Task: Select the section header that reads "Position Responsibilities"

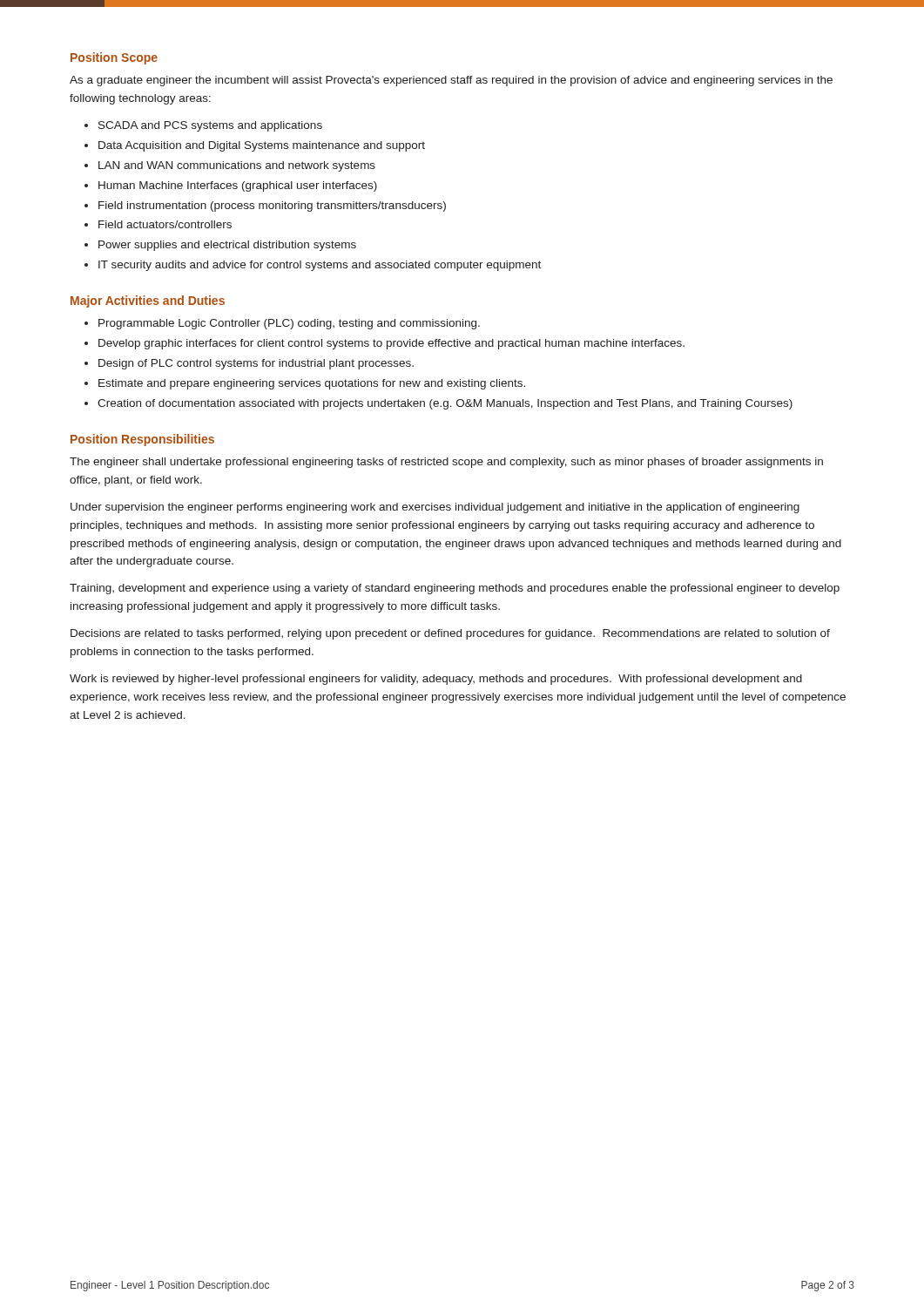Action: click(x=142, y=439)
